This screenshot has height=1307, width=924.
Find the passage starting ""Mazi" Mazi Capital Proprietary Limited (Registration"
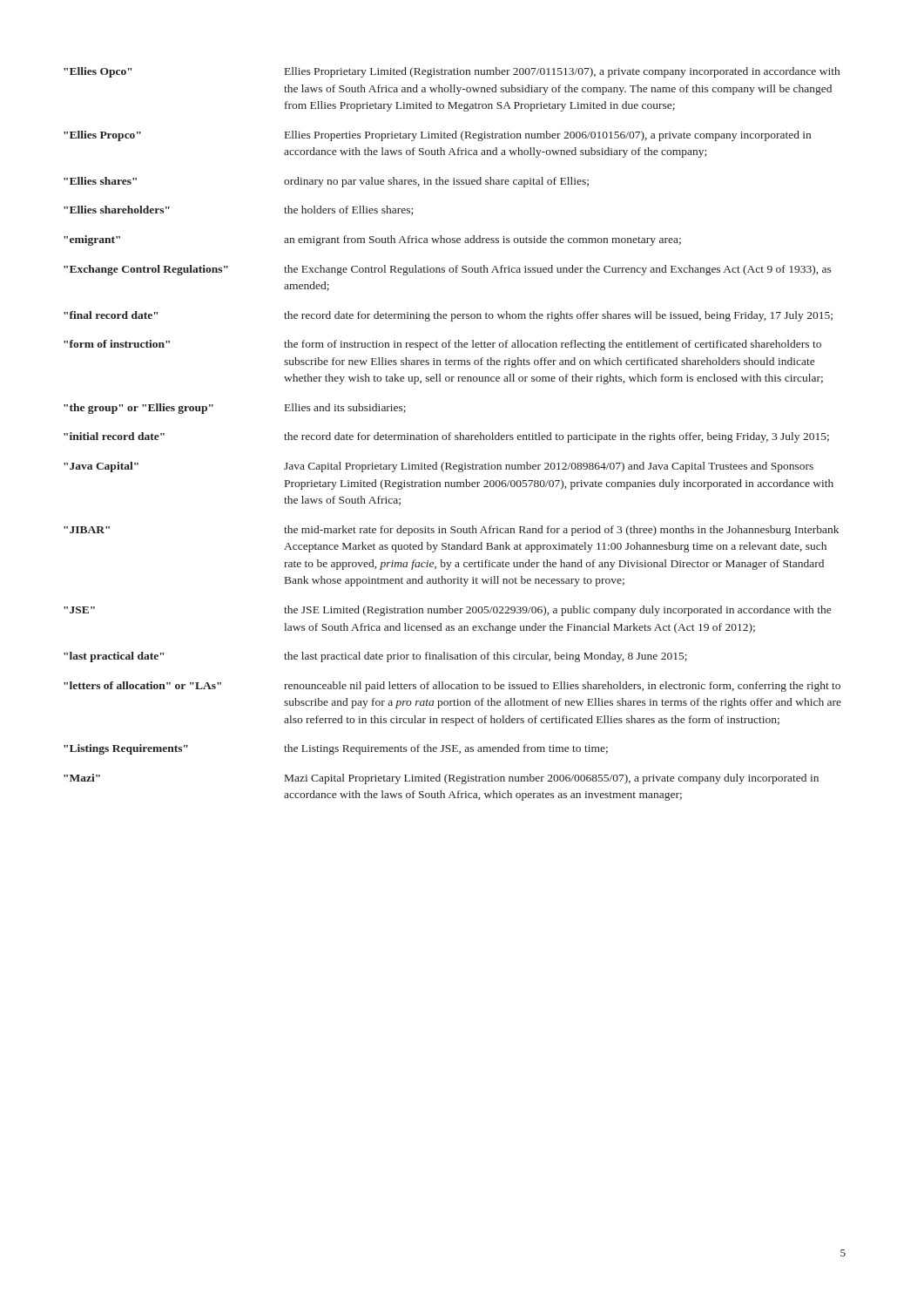pos(454,792)
